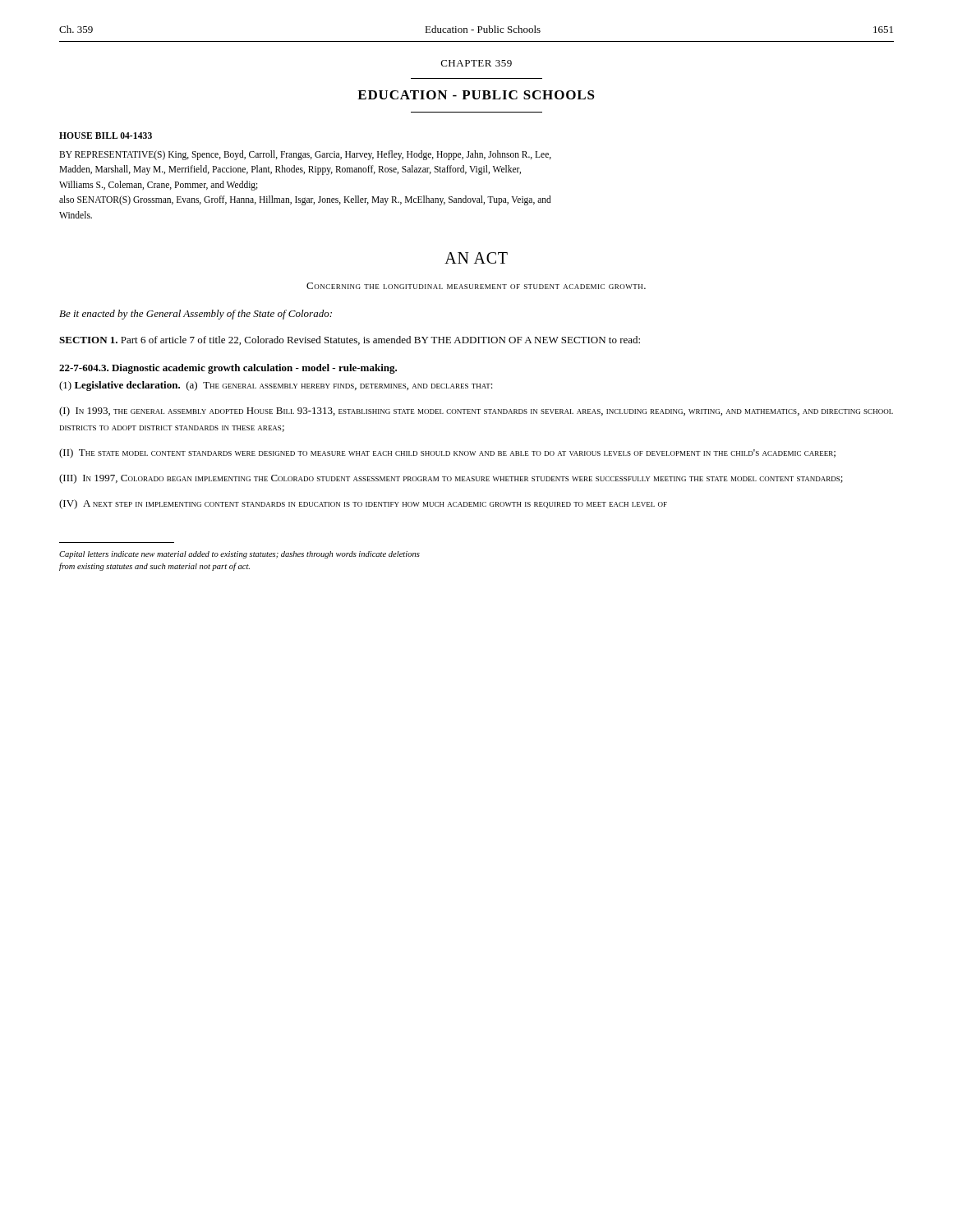This screenshot has height=1232, width=953.
Task: Navigate to the region starting "(III) In 1997, Colorado began implementing"
Action: [451, 478]
